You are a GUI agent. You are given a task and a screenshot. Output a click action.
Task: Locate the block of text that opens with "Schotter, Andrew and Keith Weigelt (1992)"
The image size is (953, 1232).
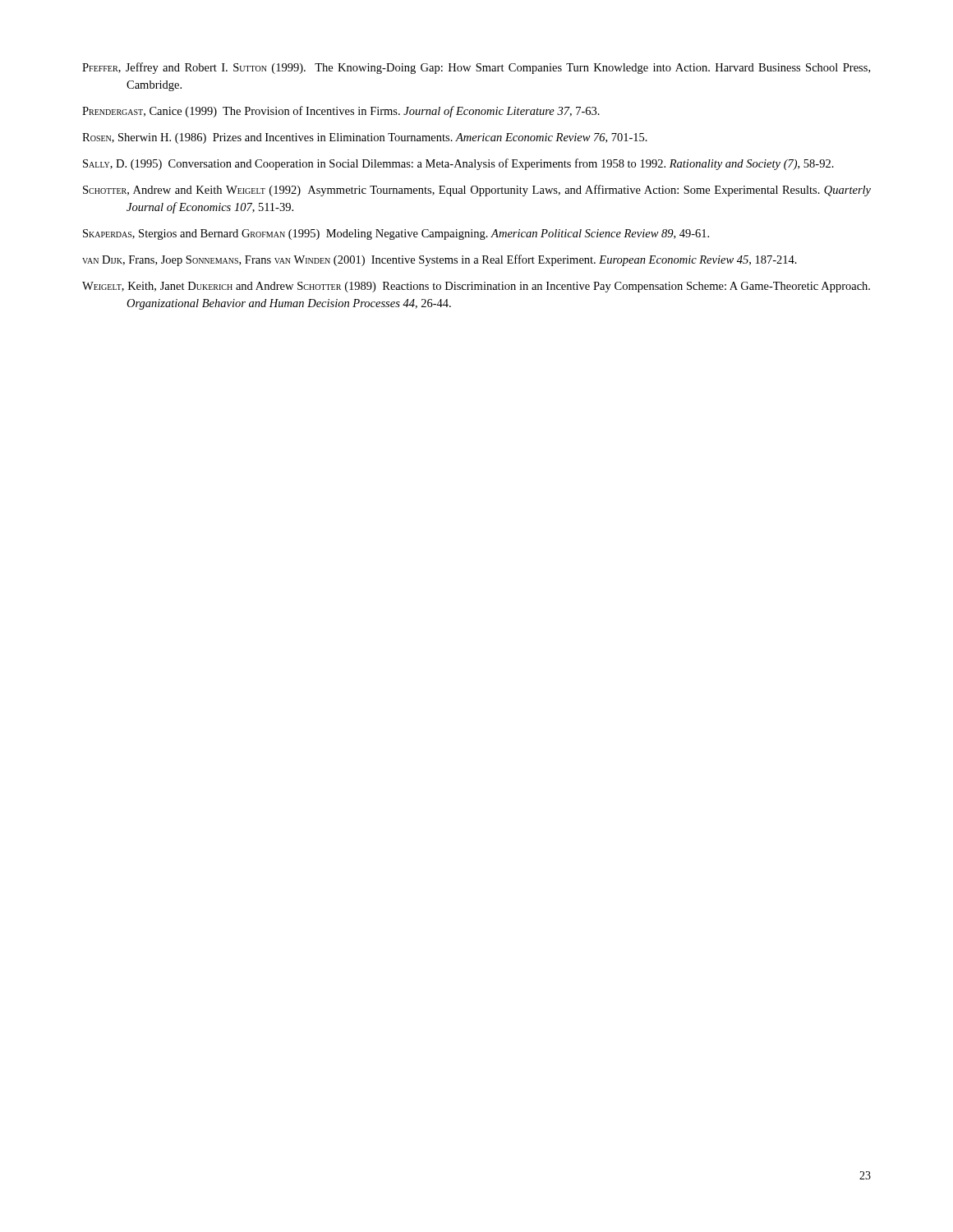click(476, 198)
